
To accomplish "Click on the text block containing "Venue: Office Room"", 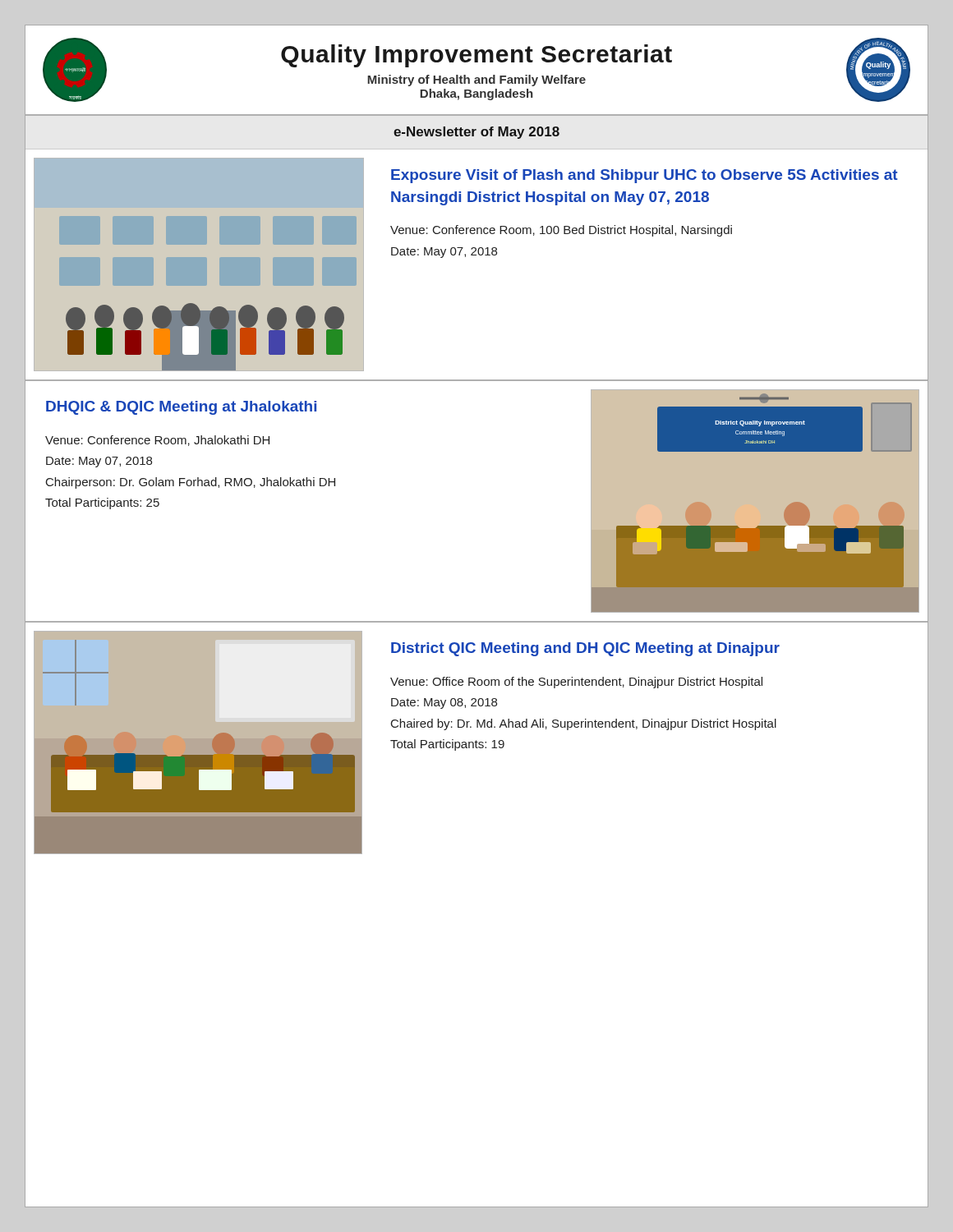I will [583, 712].
